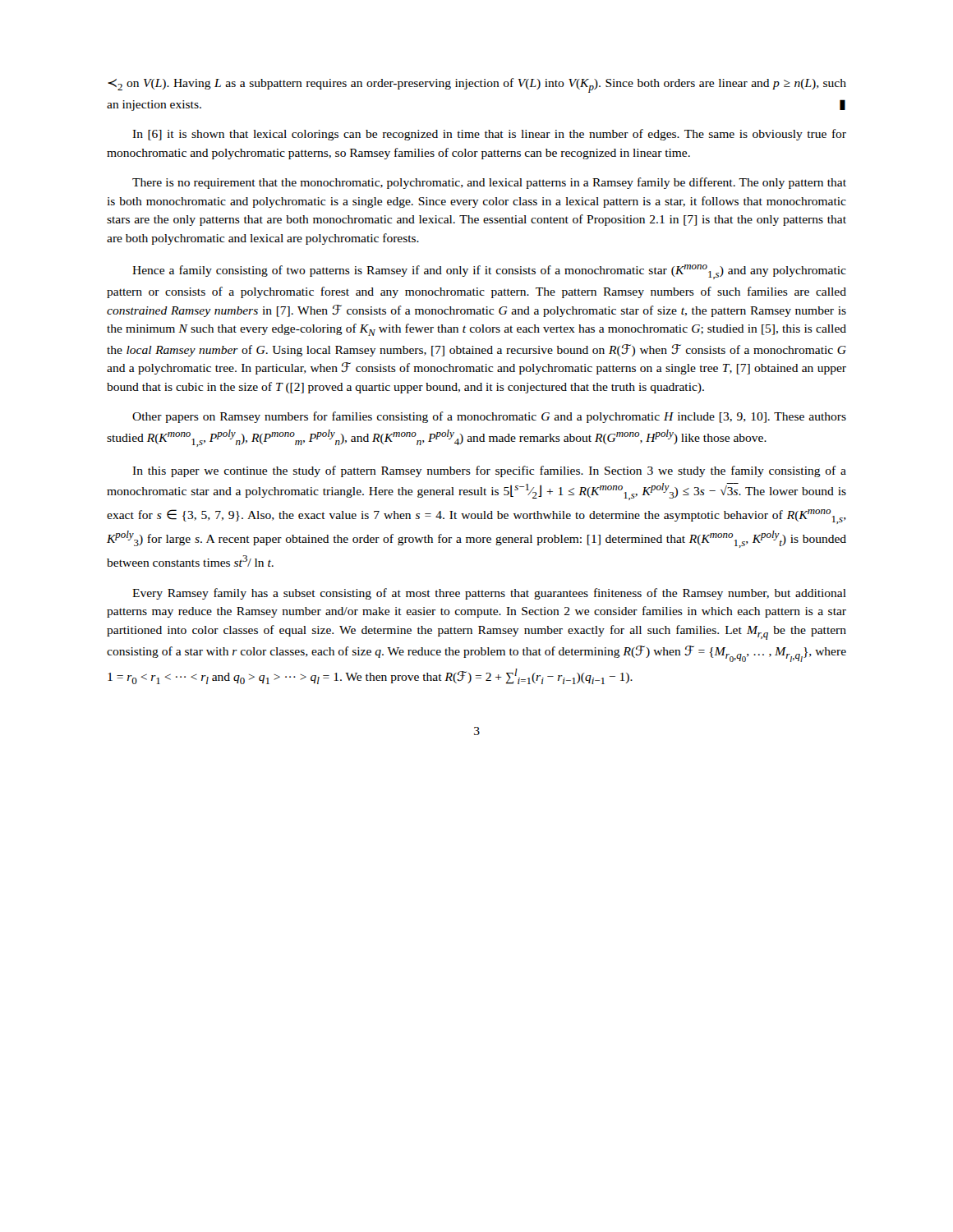Locate the text block with the text "In this paper we continue"

tap(476, 516)
